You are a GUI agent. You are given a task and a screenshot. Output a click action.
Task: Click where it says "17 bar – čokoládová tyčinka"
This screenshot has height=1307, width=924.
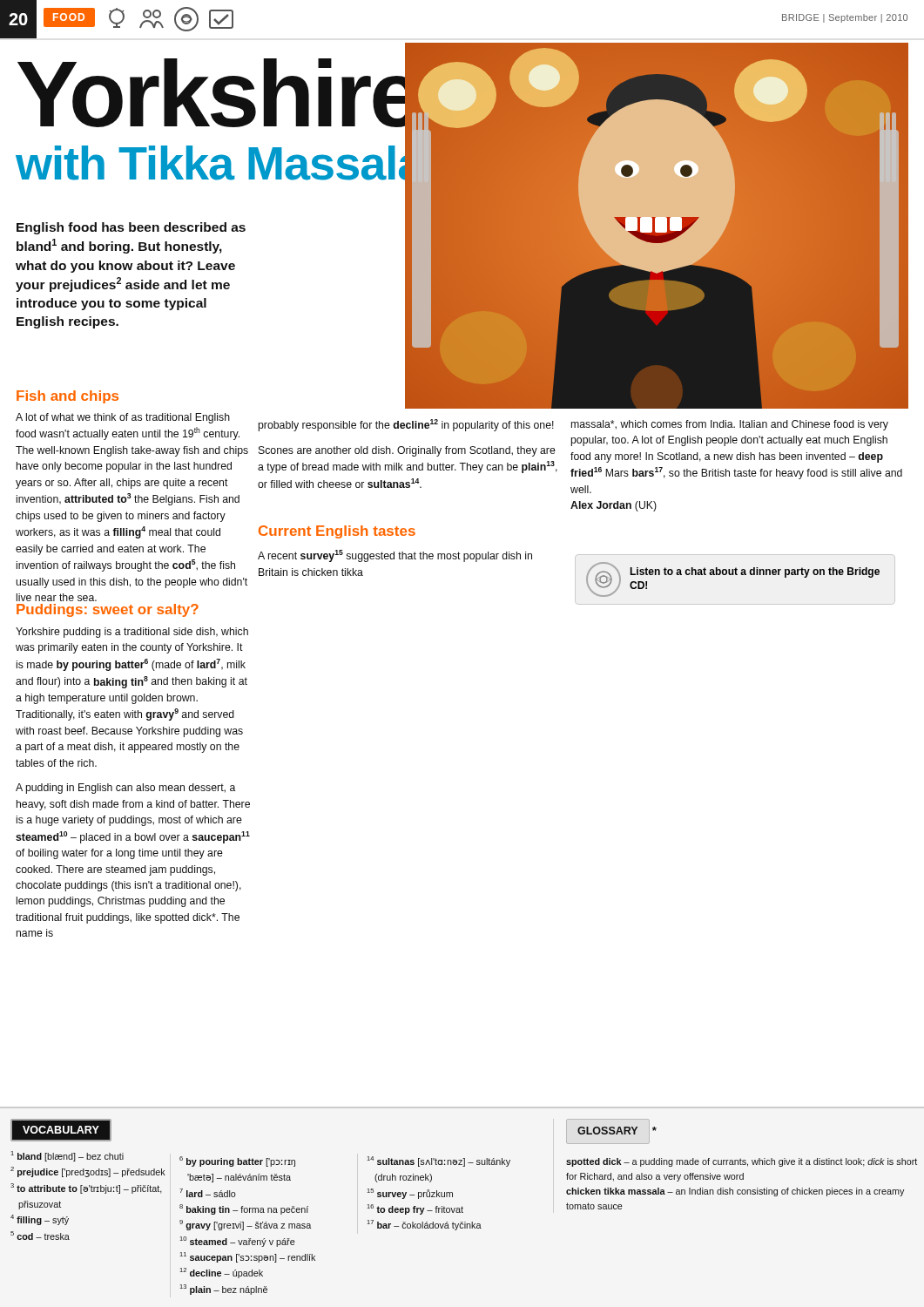click(424, 1225)
